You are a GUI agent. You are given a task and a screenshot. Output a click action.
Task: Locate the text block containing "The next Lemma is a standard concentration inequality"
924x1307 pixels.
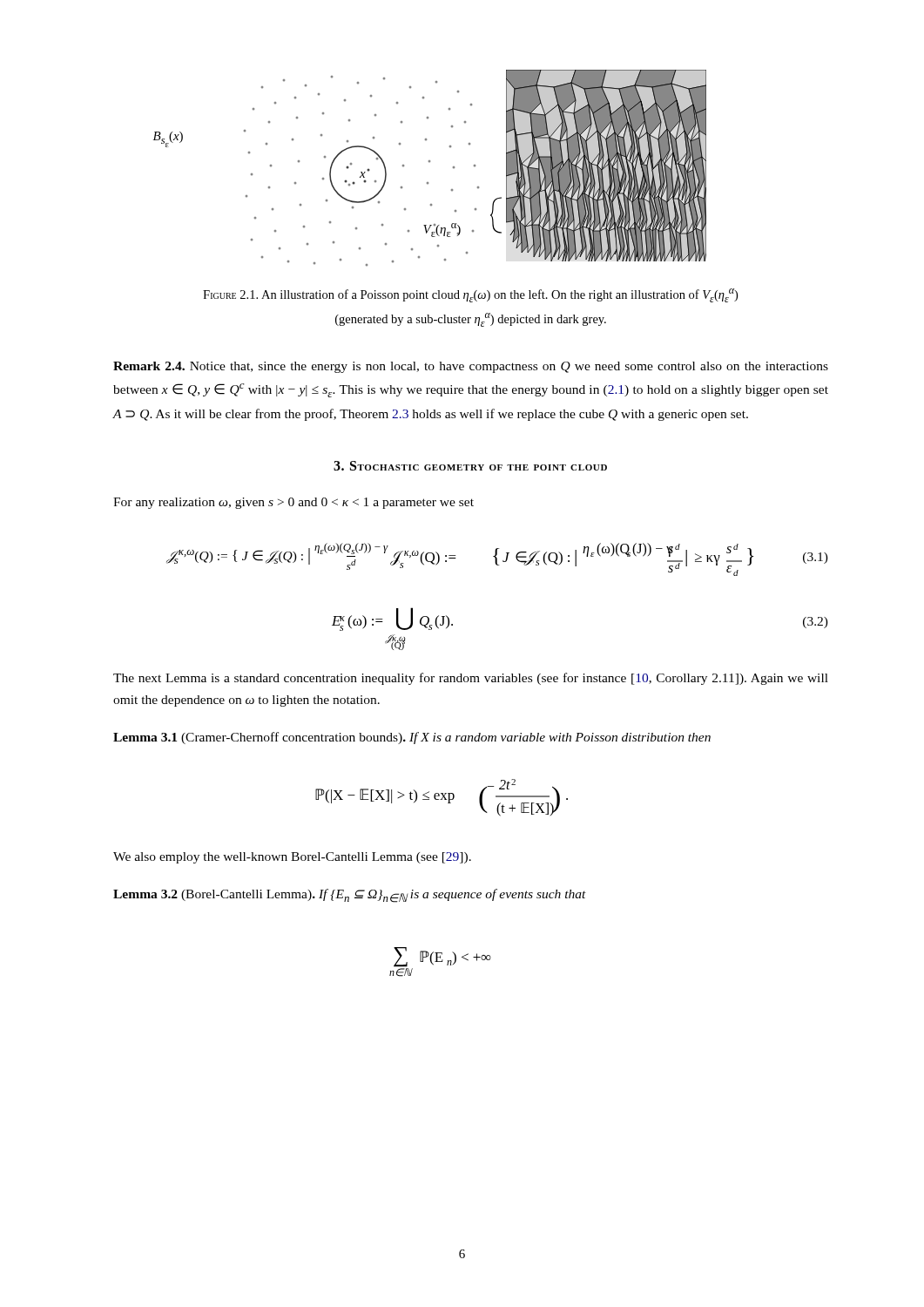click(471, 688)
